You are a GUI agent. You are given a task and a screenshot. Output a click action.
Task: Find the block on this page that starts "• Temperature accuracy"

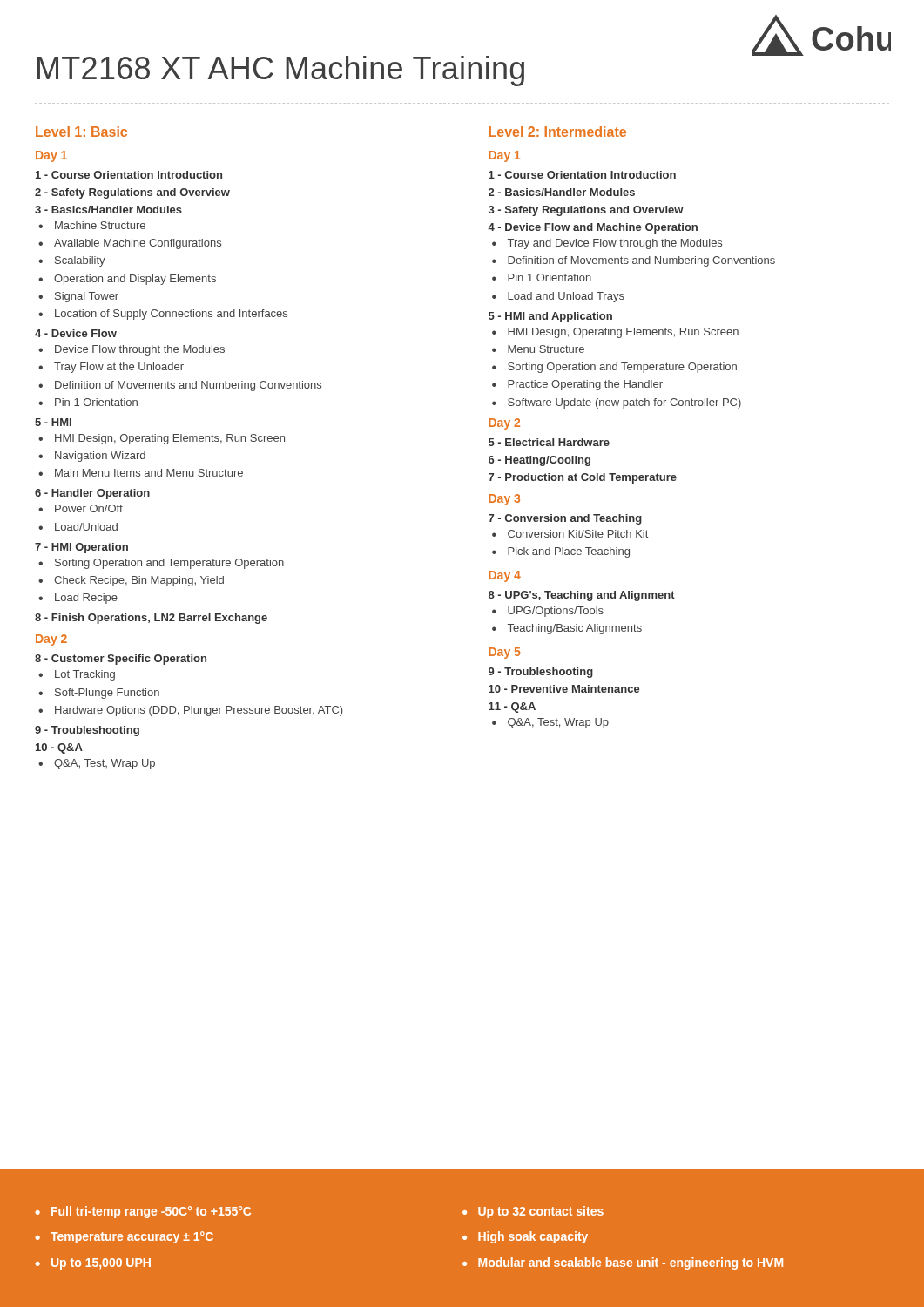point(124,1237)
